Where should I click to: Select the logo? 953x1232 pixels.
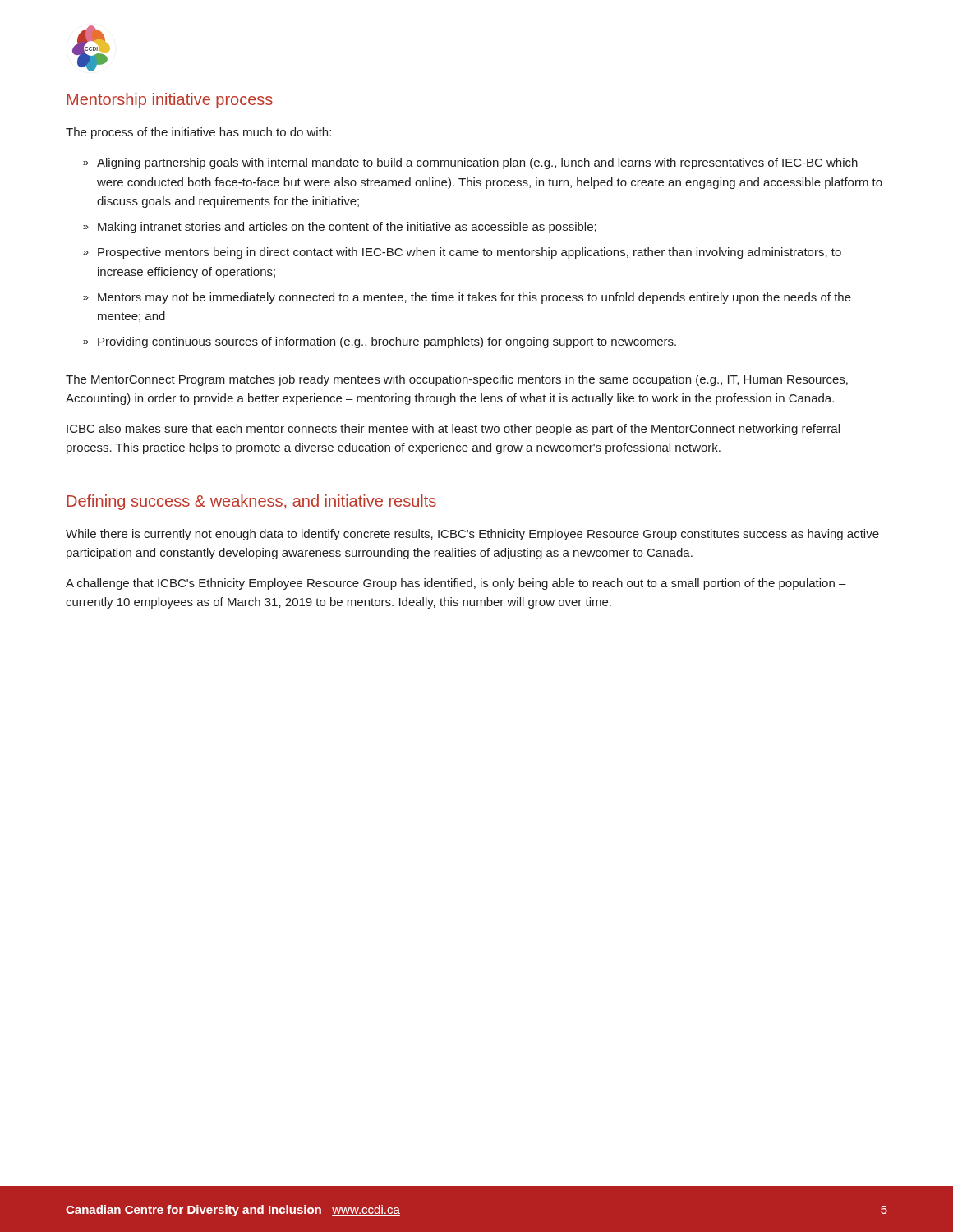(x=91, y=48)
